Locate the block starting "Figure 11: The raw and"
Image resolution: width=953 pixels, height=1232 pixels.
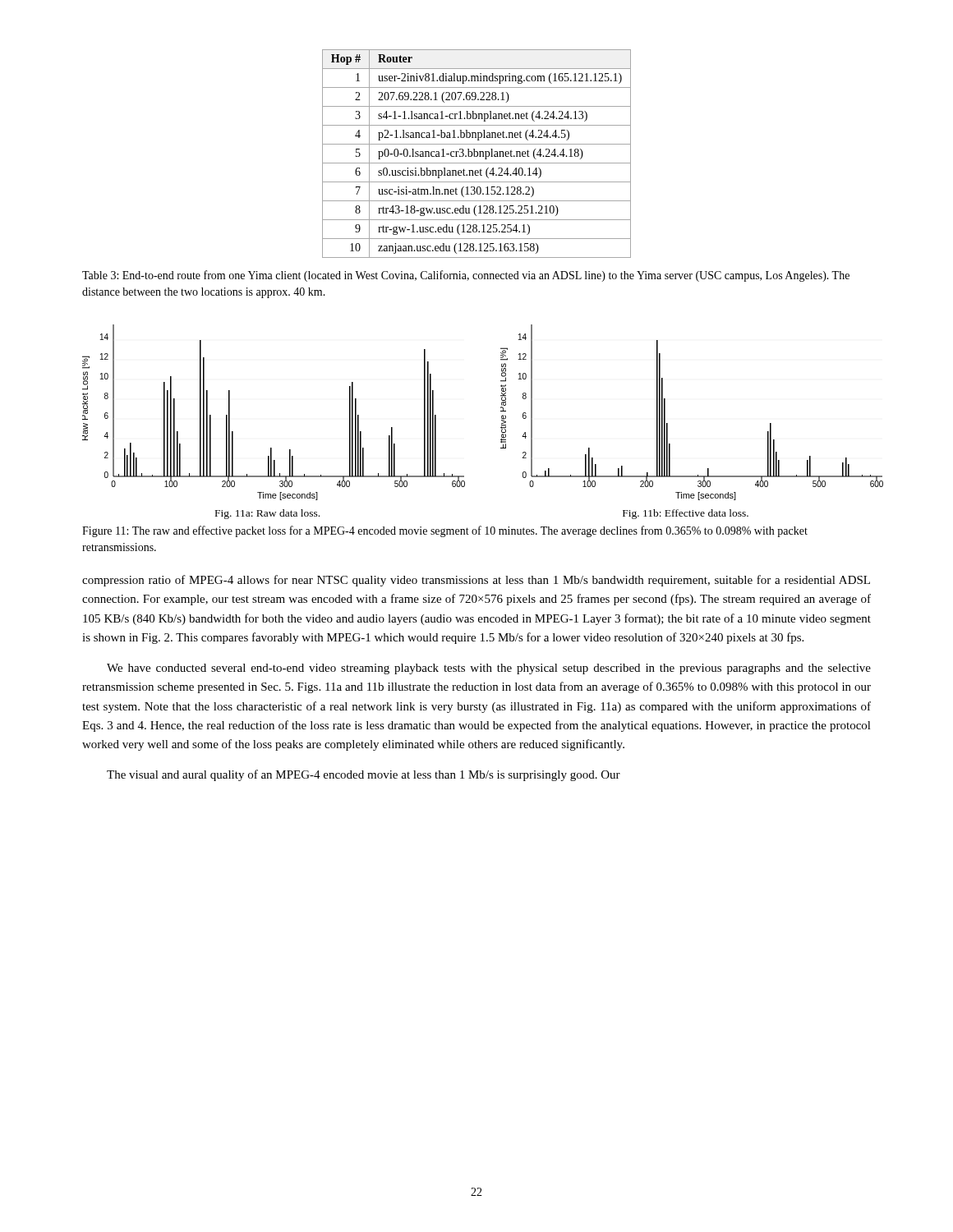445,539
